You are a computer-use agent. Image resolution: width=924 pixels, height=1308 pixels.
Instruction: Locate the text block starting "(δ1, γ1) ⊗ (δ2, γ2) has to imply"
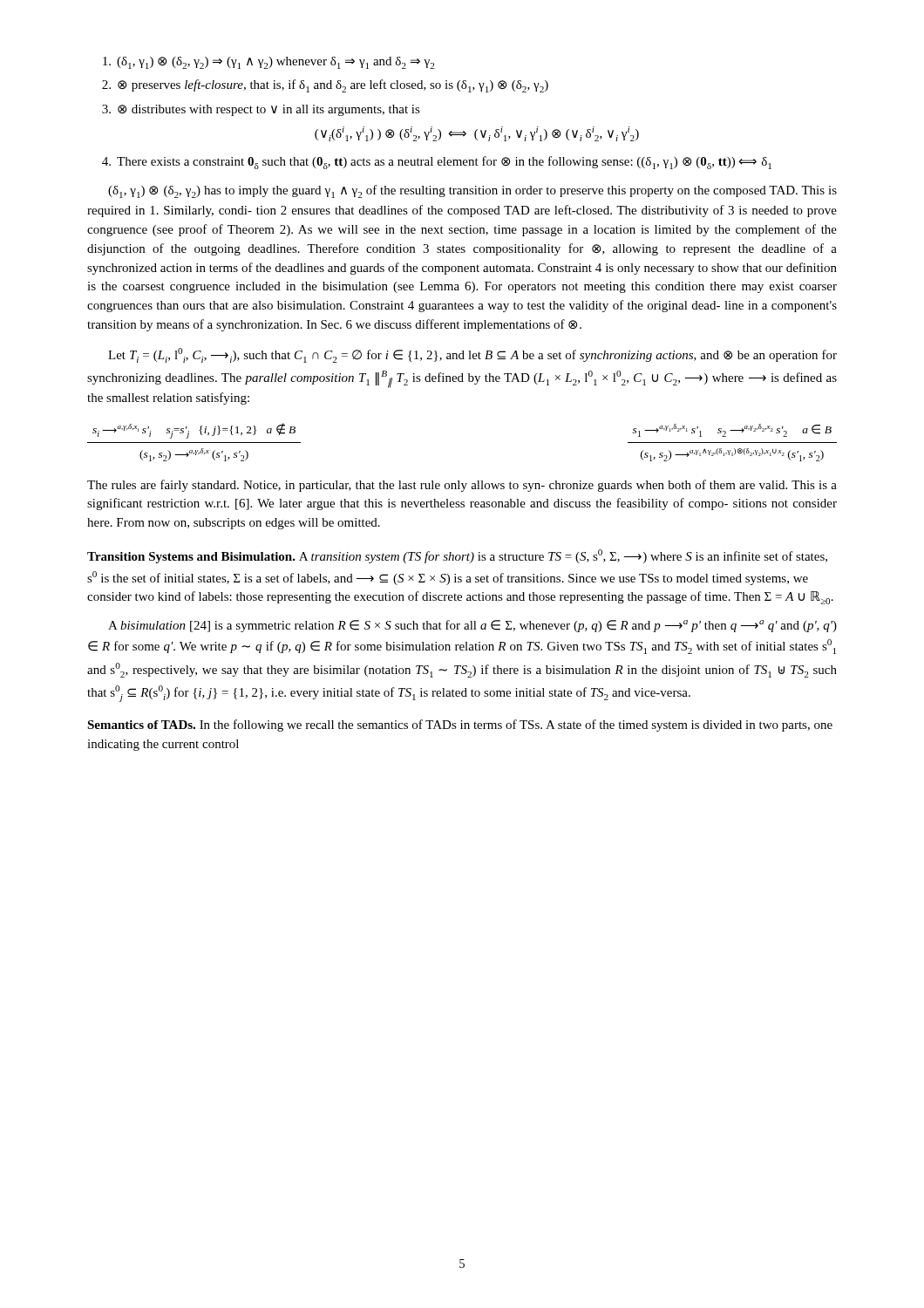(x=462, y=257)
